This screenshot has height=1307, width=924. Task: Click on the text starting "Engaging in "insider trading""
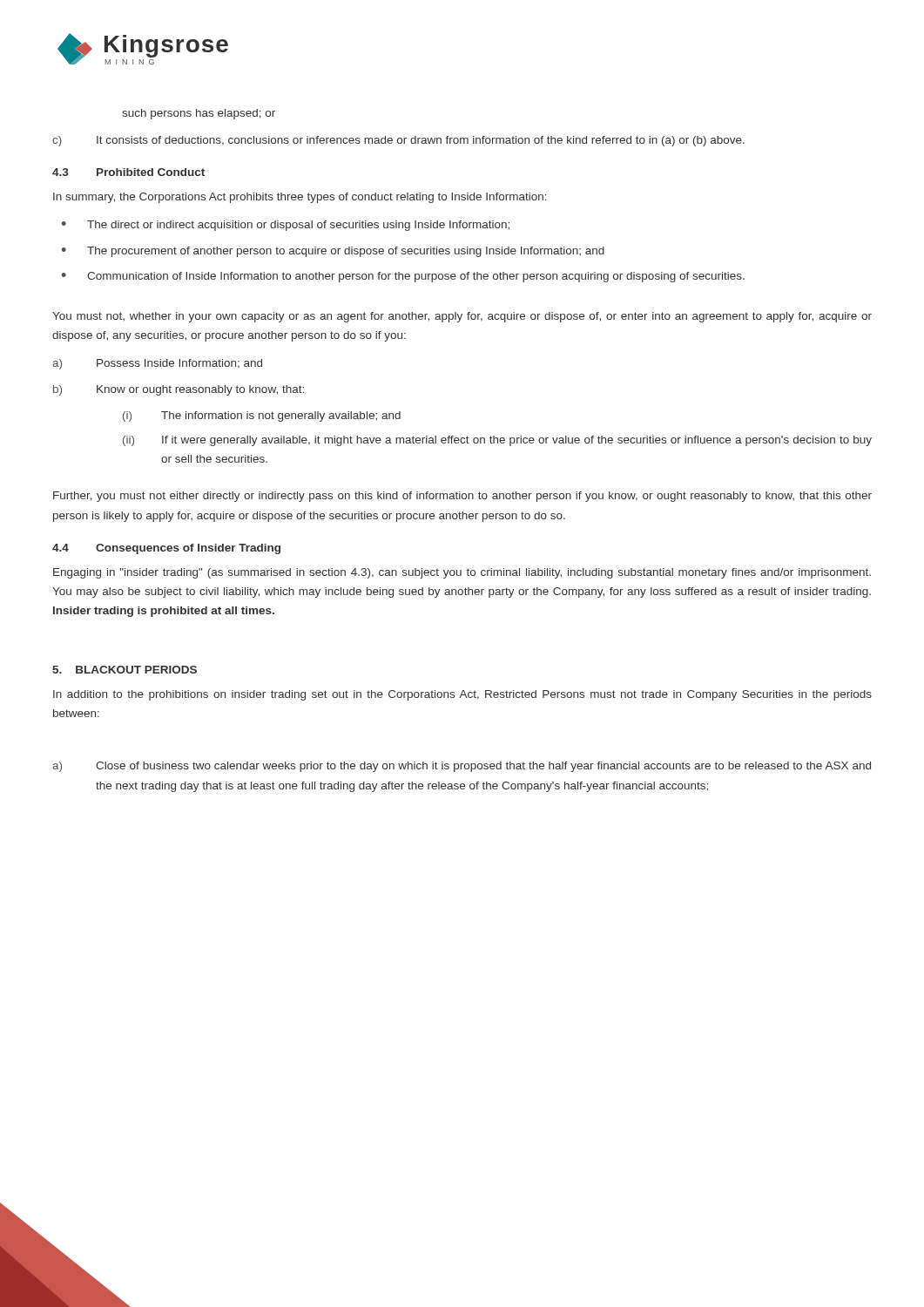(462, 591)
